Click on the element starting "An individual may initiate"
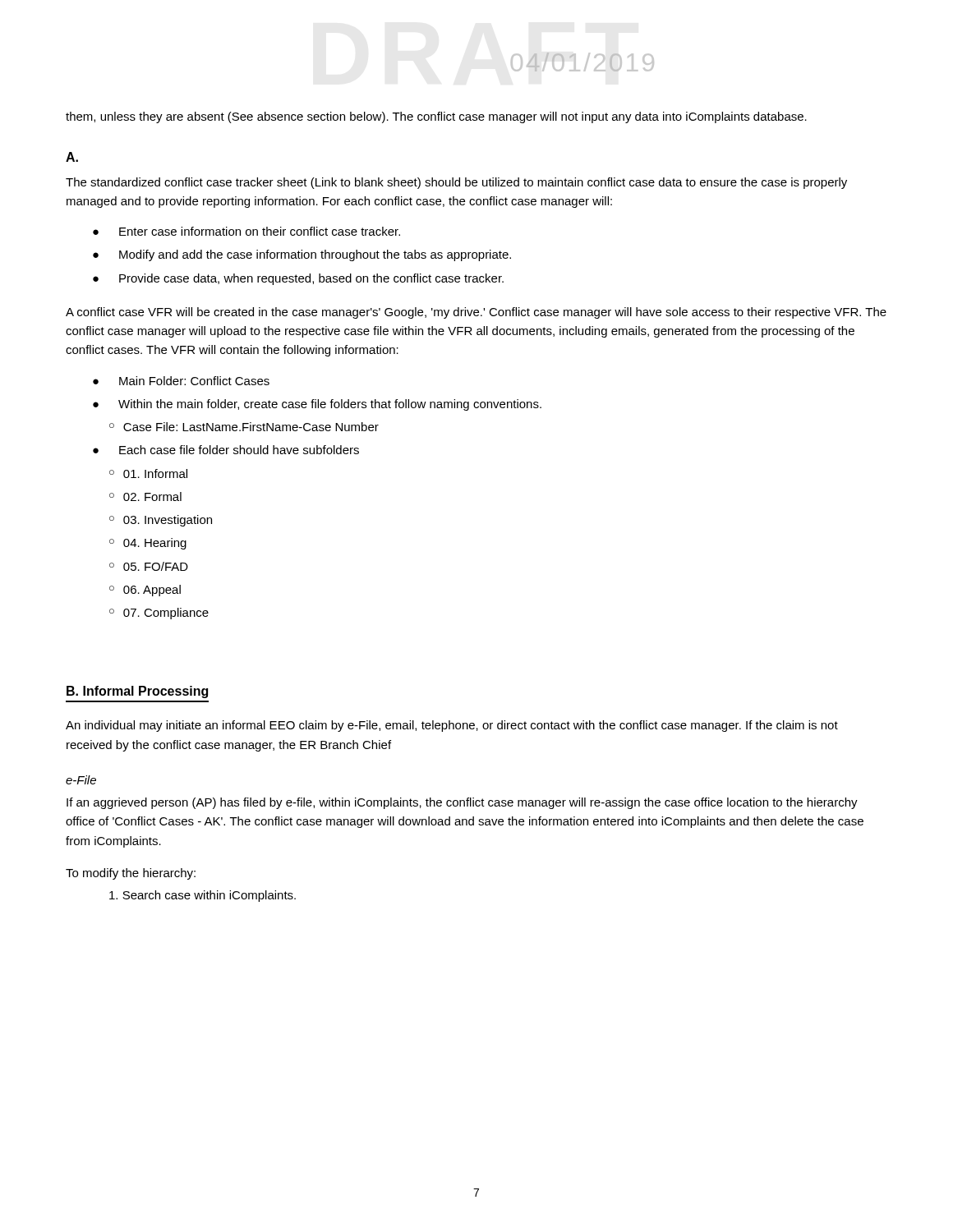Screen dimensions: 1232x953 [452, 735]
